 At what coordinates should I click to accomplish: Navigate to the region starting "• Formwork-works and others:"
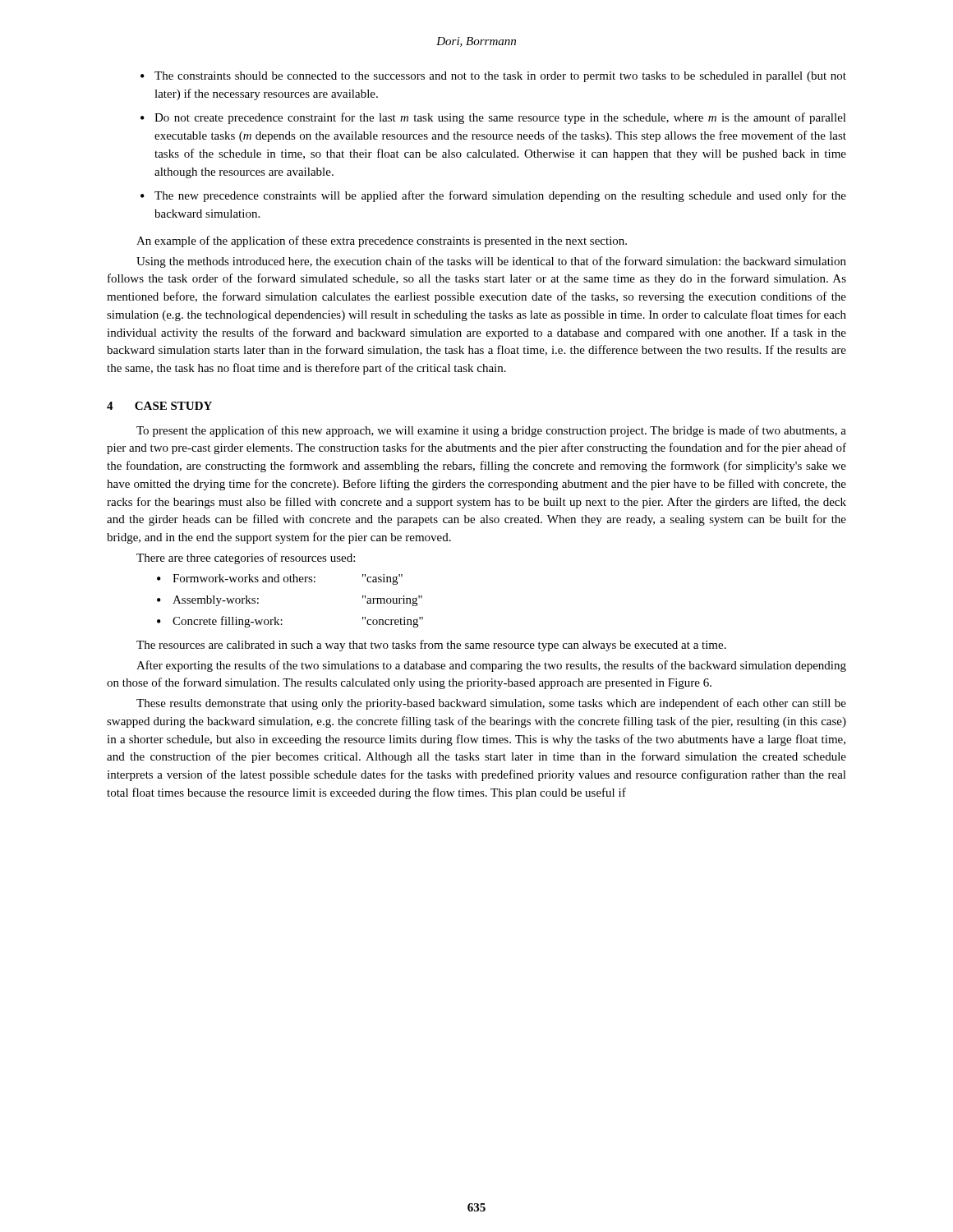tap(280, 579)
